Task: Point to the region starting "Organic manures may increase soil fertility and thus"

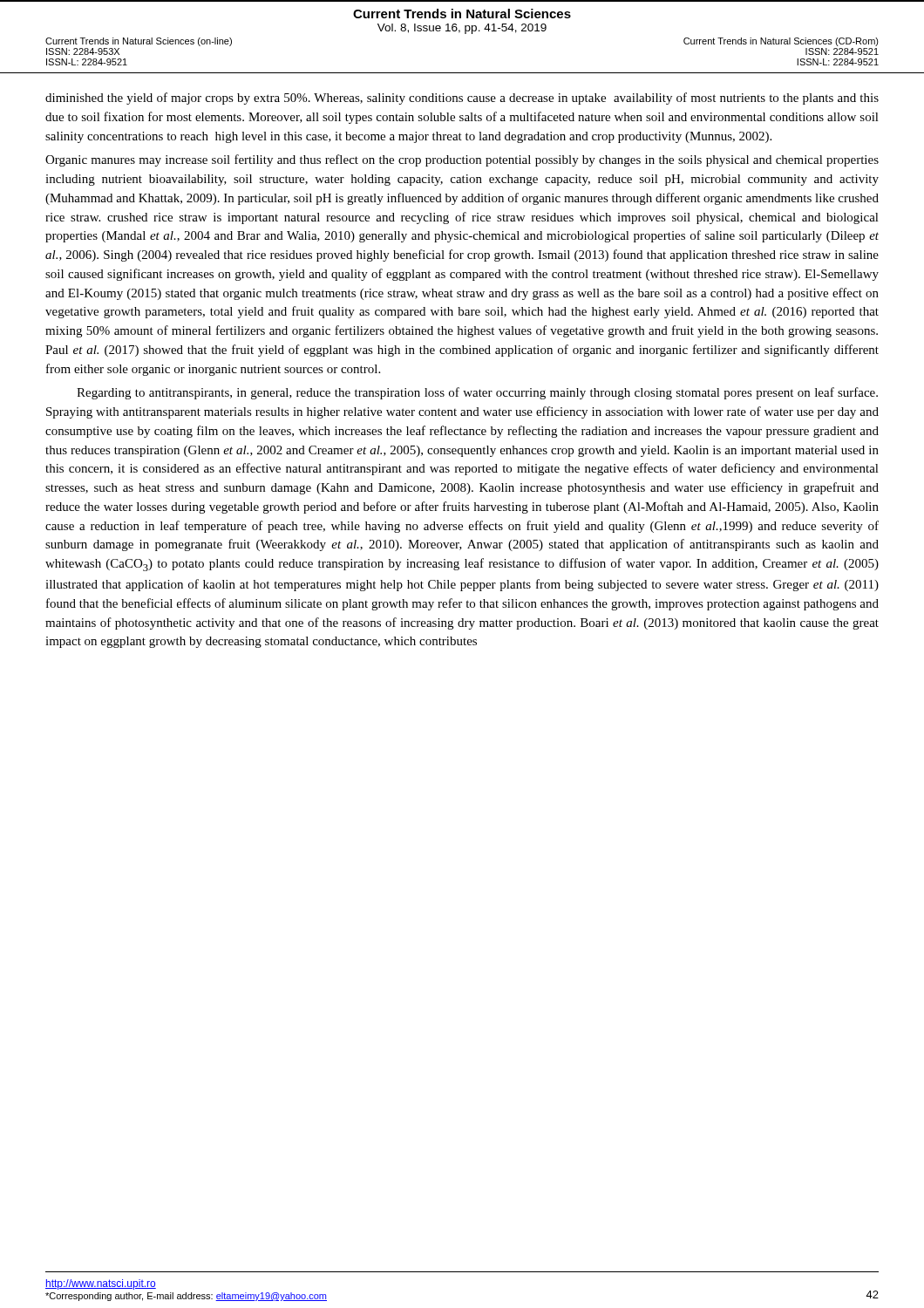Action: pyautogui.click(x=462, y=265)
